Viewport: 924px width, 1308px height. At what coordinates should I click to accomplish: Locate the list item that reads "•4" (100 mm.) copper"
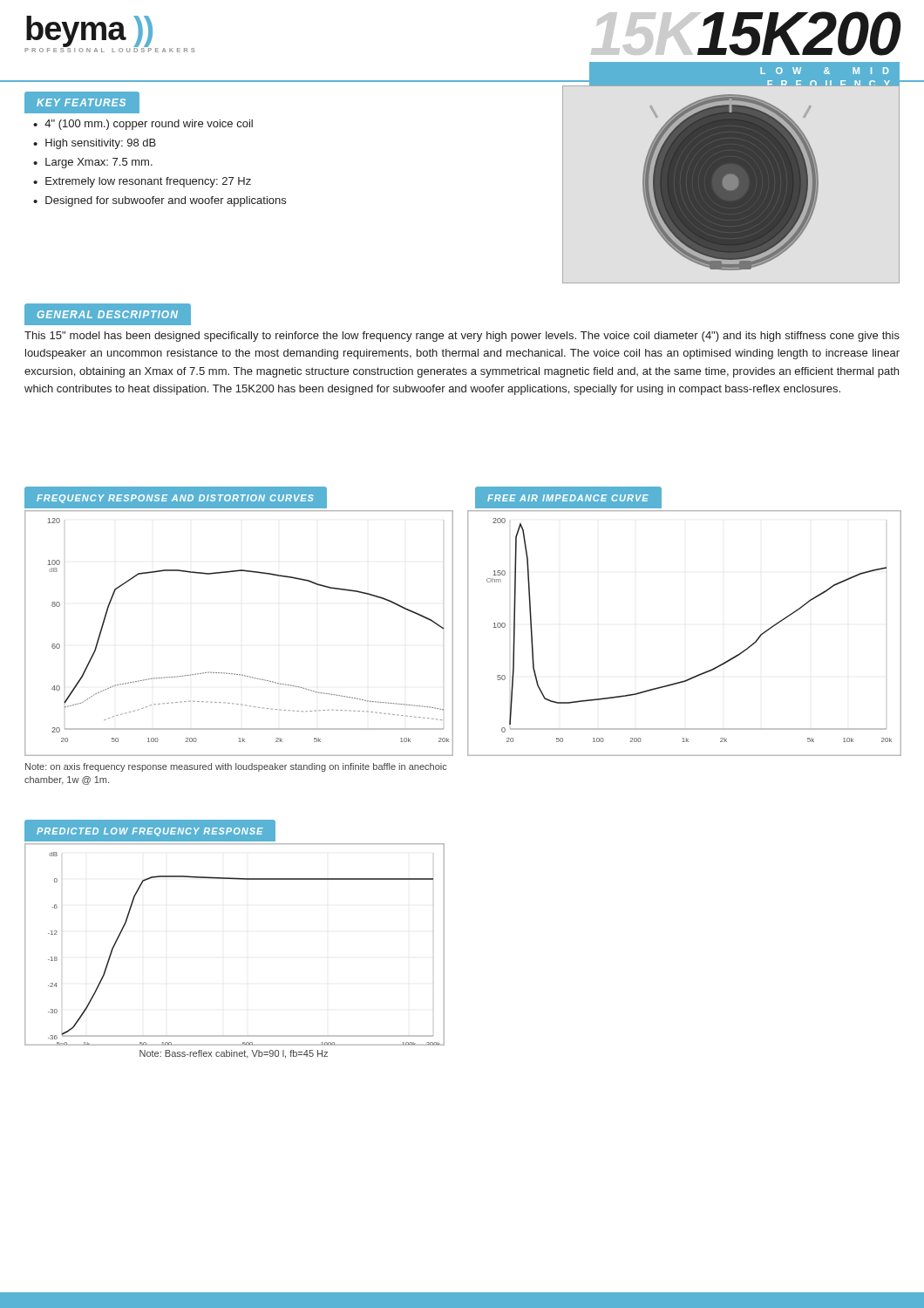point(143,125)
